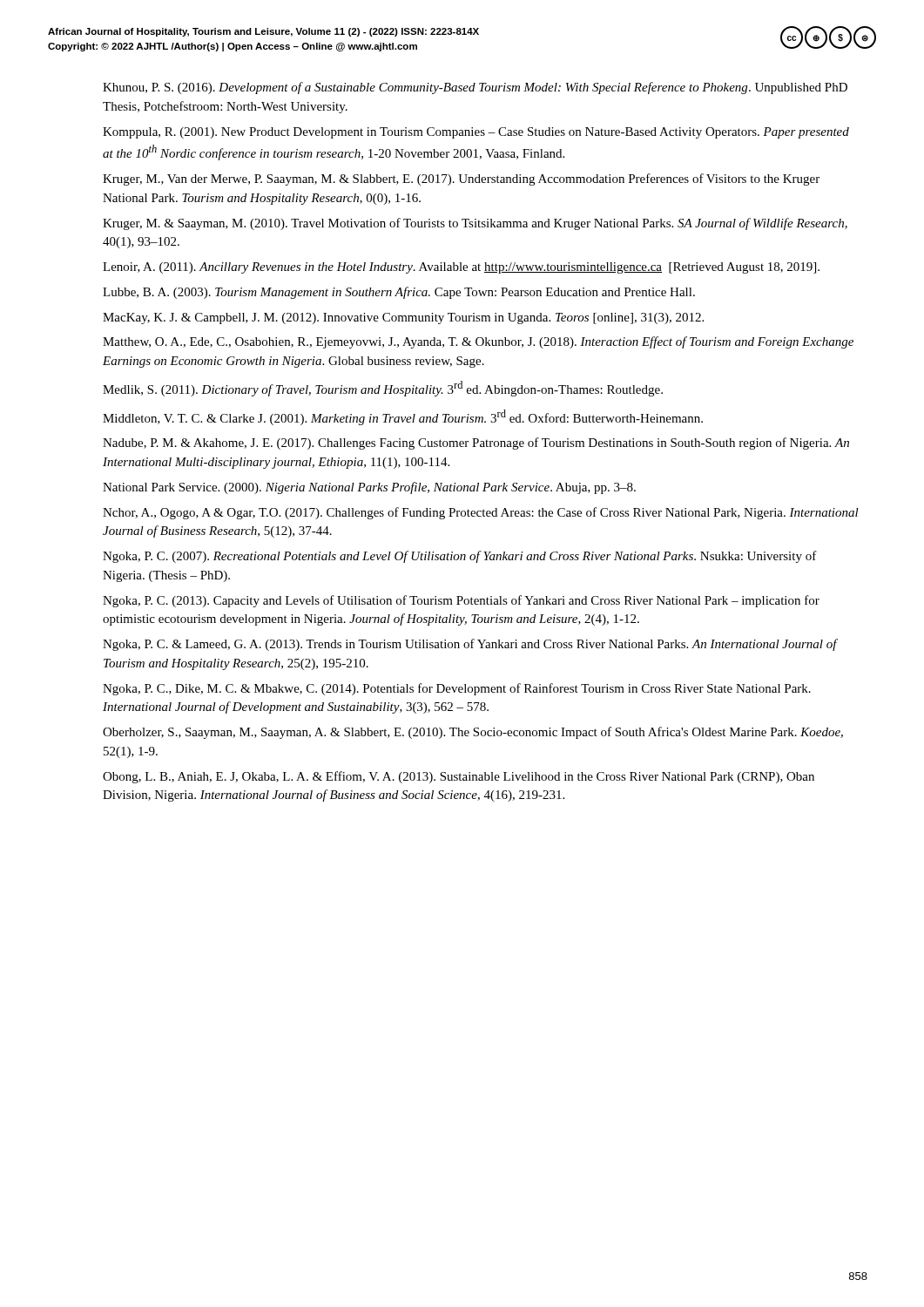Find the block on this page that starts "Nchor, A., Ogogo, A & Ogar,"
Image resolution: width=924 pixels, height=1307 pixels.
point(462,522)
